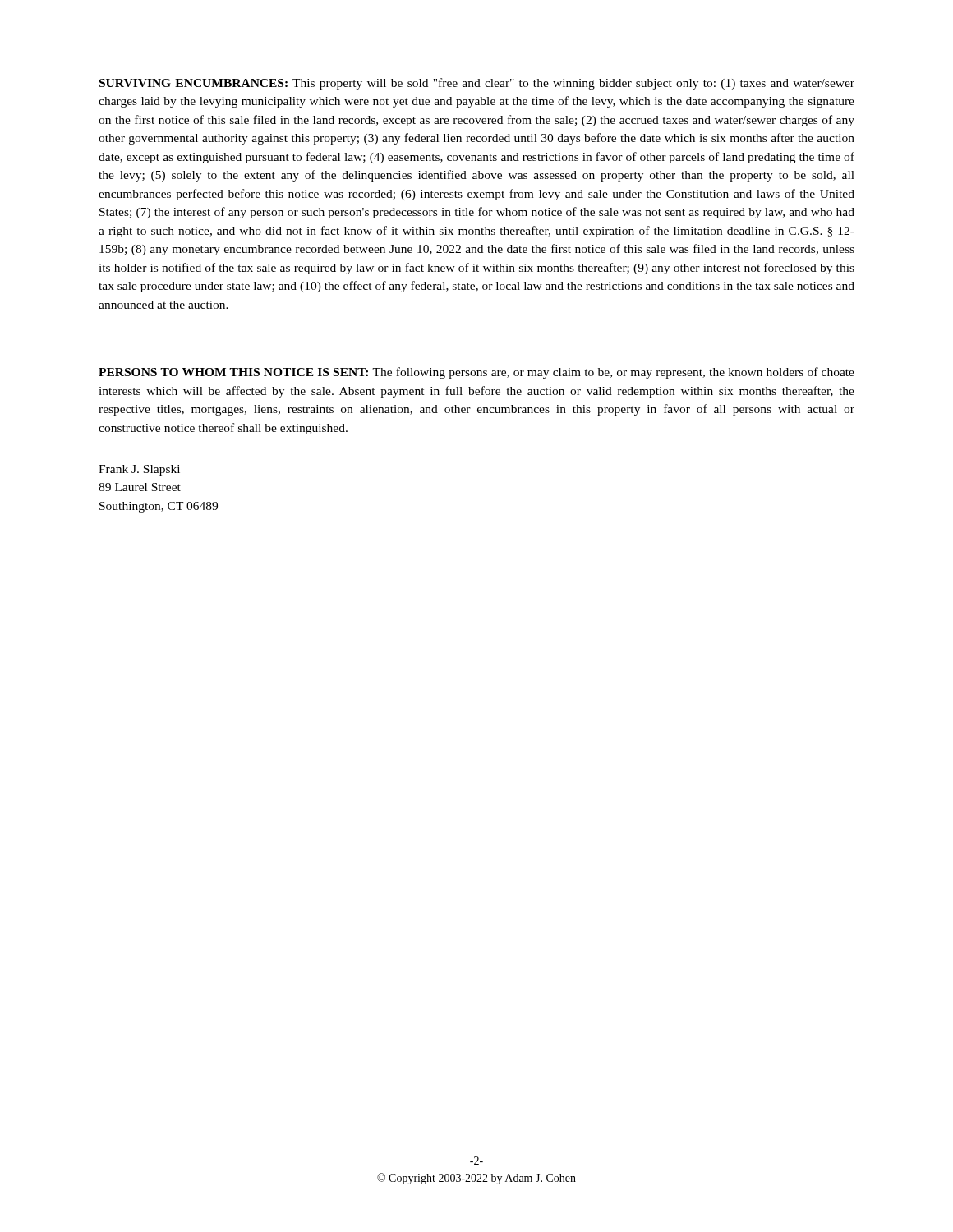
Task: Locate the block of text that opens with "SURVIVING ENCUMBRANCES: This"
Action: tap(476, 193)
